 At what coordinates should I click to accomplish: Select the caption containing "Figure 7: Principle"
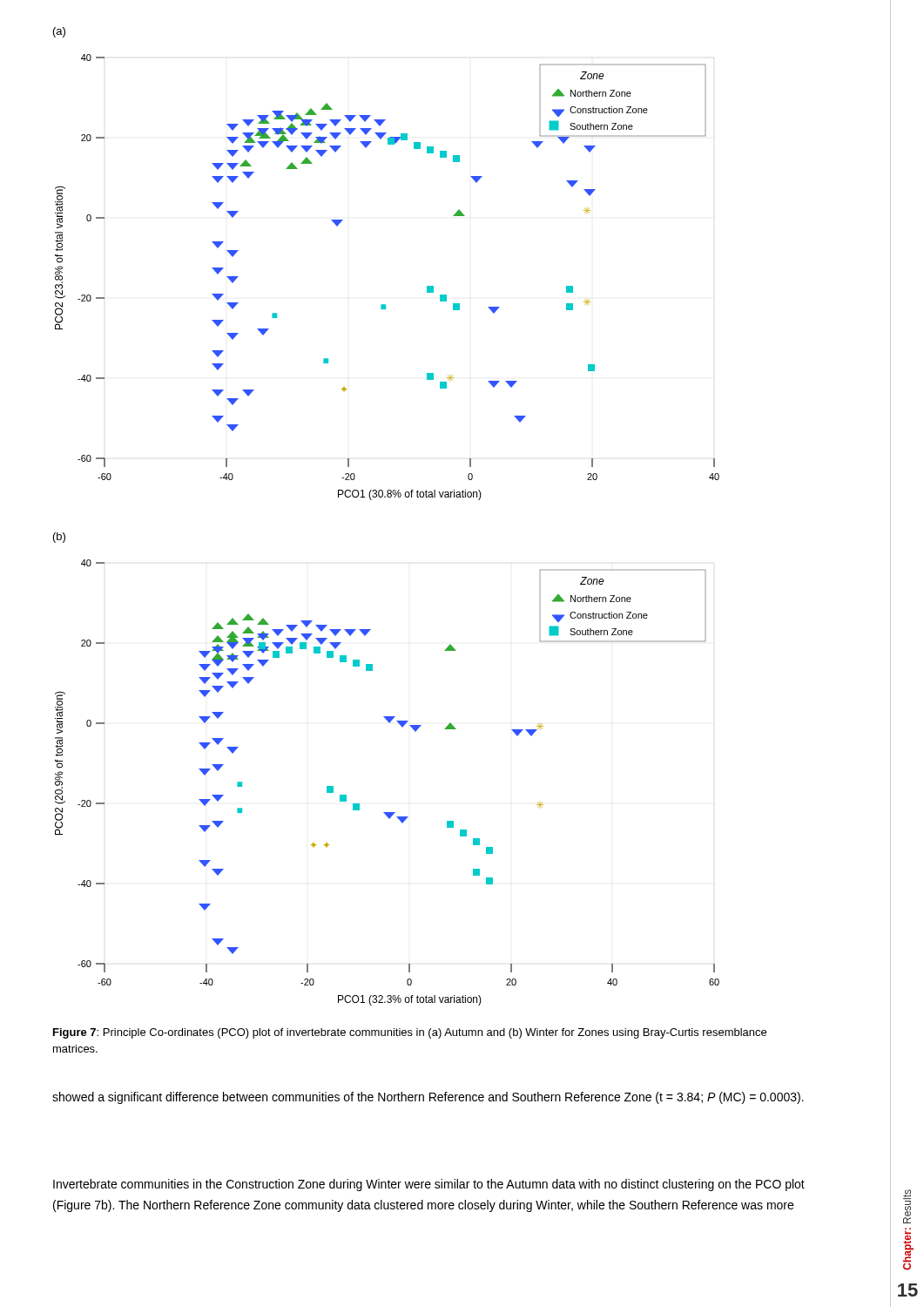coord(410,1040)
